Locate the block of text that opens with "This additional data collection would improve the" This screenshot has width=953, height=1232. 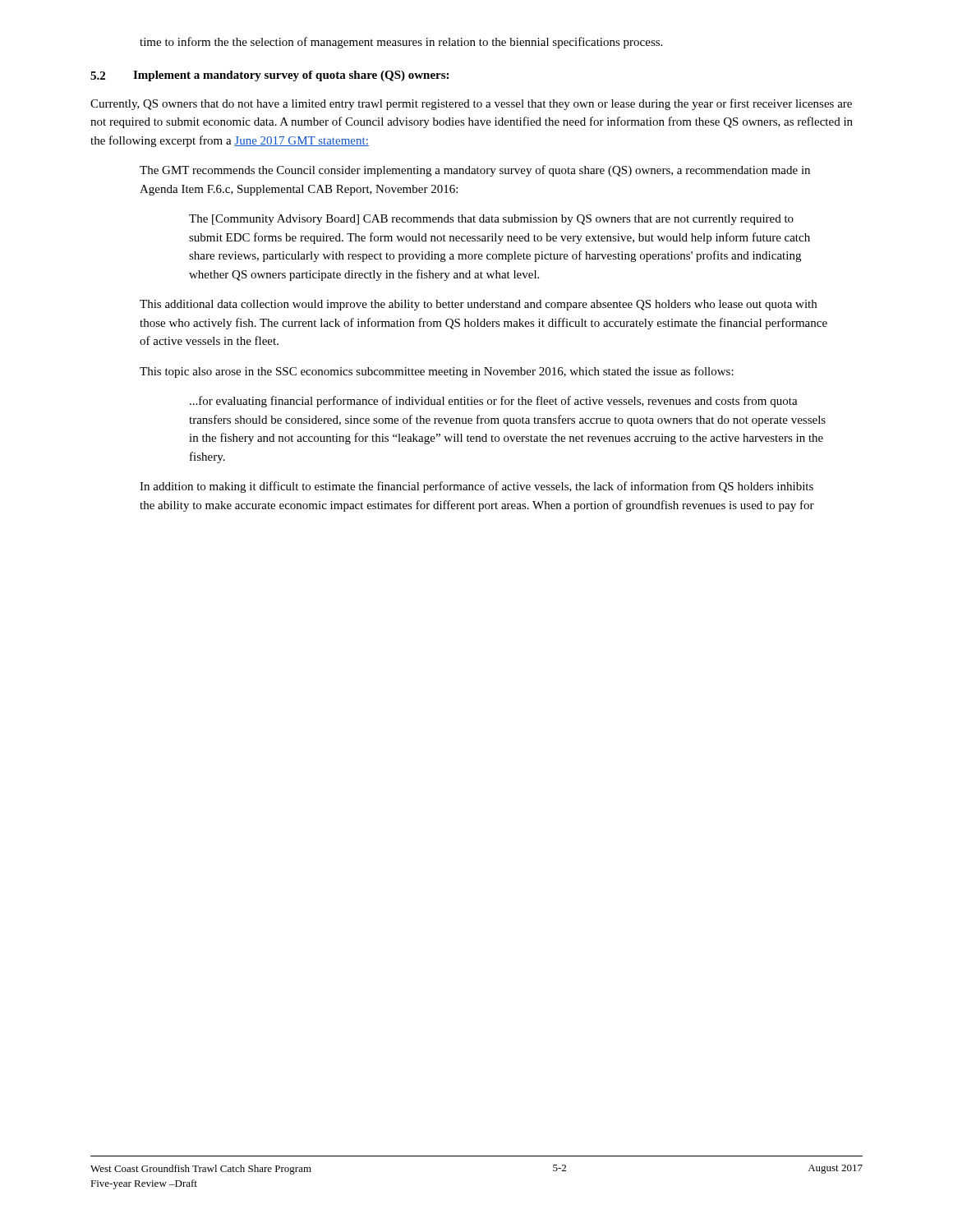pyautogui.click(x=485, y=323)
